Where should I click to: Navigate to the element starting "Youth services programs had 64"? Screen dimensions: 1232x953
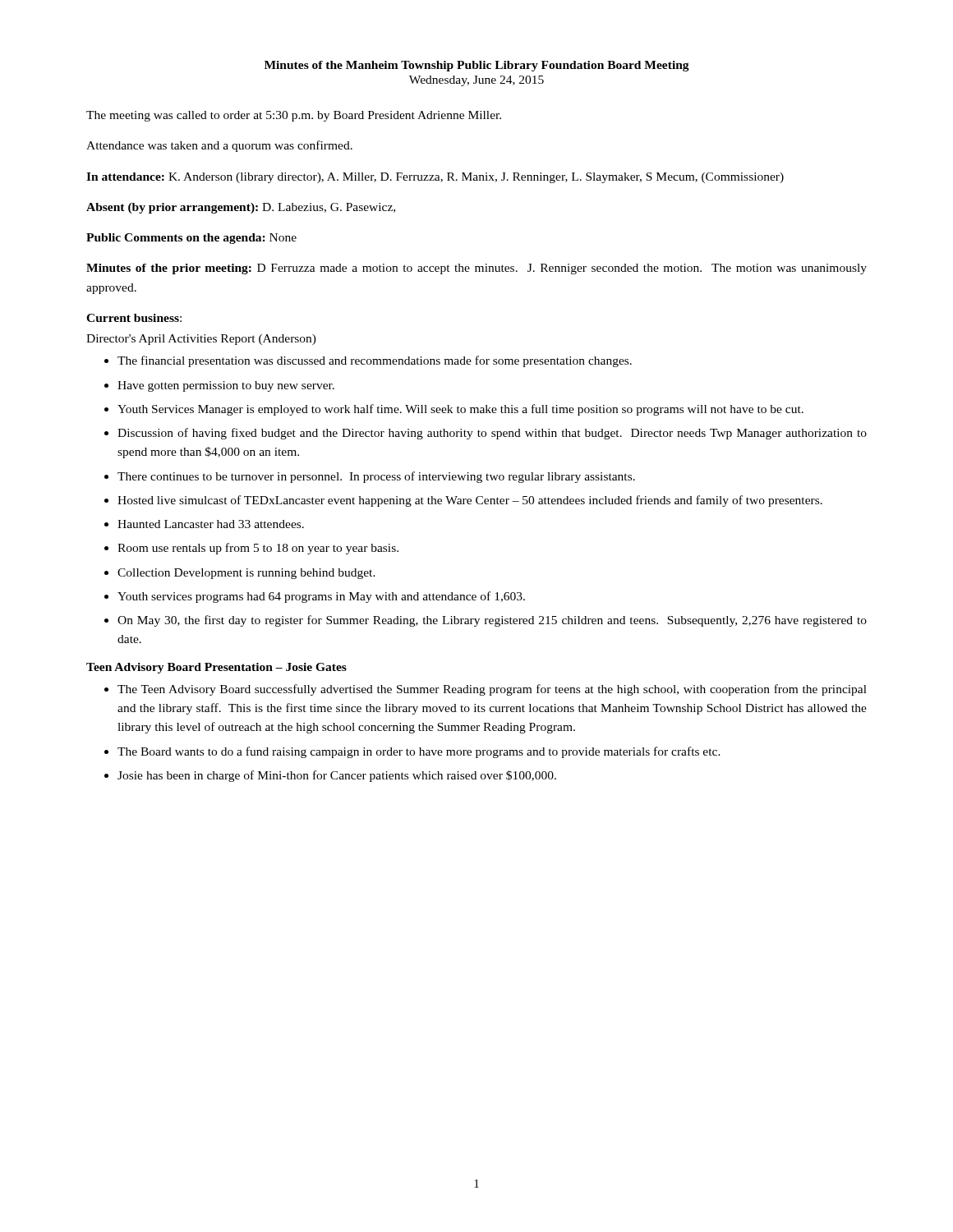tap(492, 596)
